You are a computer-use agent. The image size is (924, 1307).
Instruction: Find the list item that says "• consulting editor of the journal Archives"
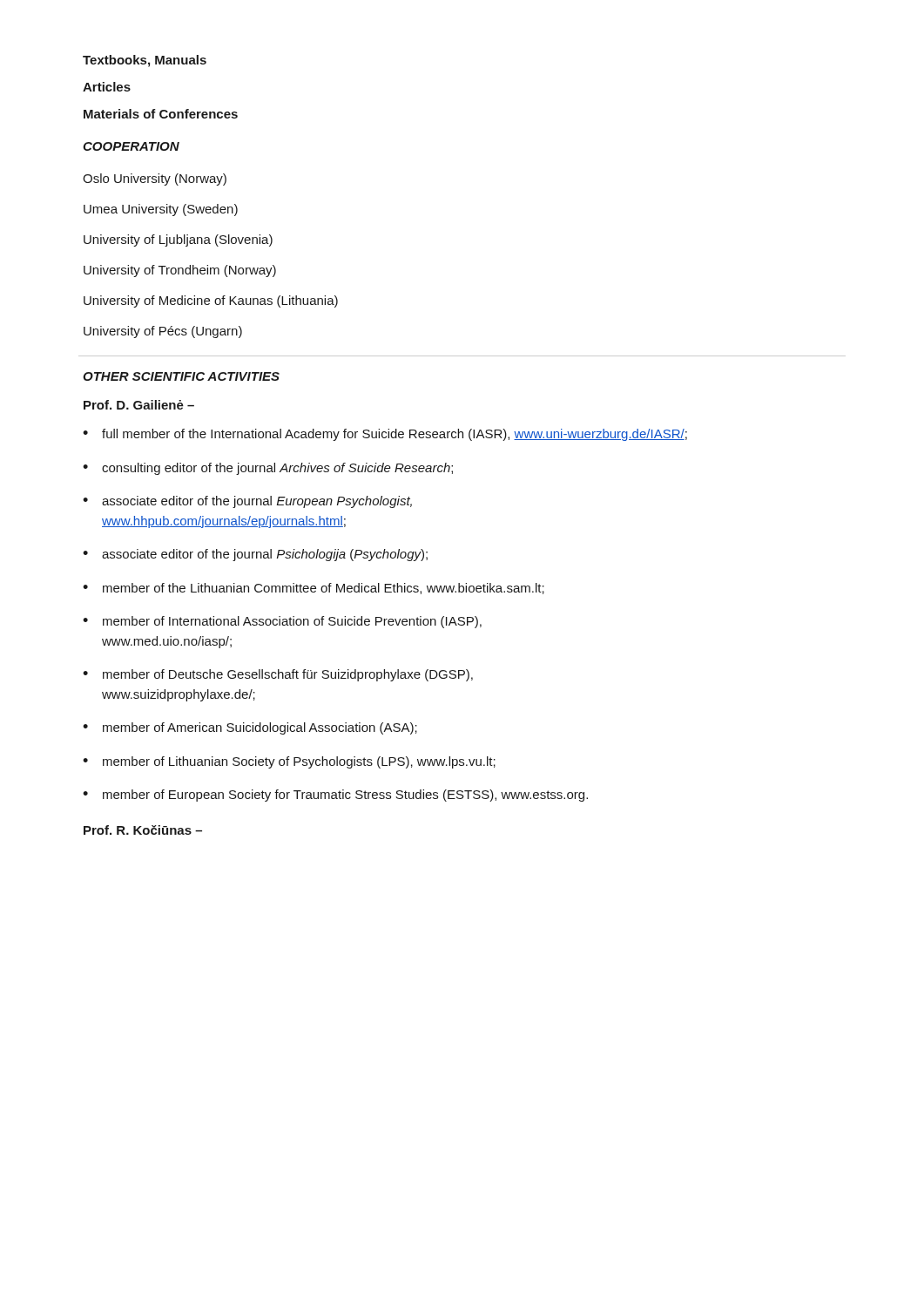268,469
